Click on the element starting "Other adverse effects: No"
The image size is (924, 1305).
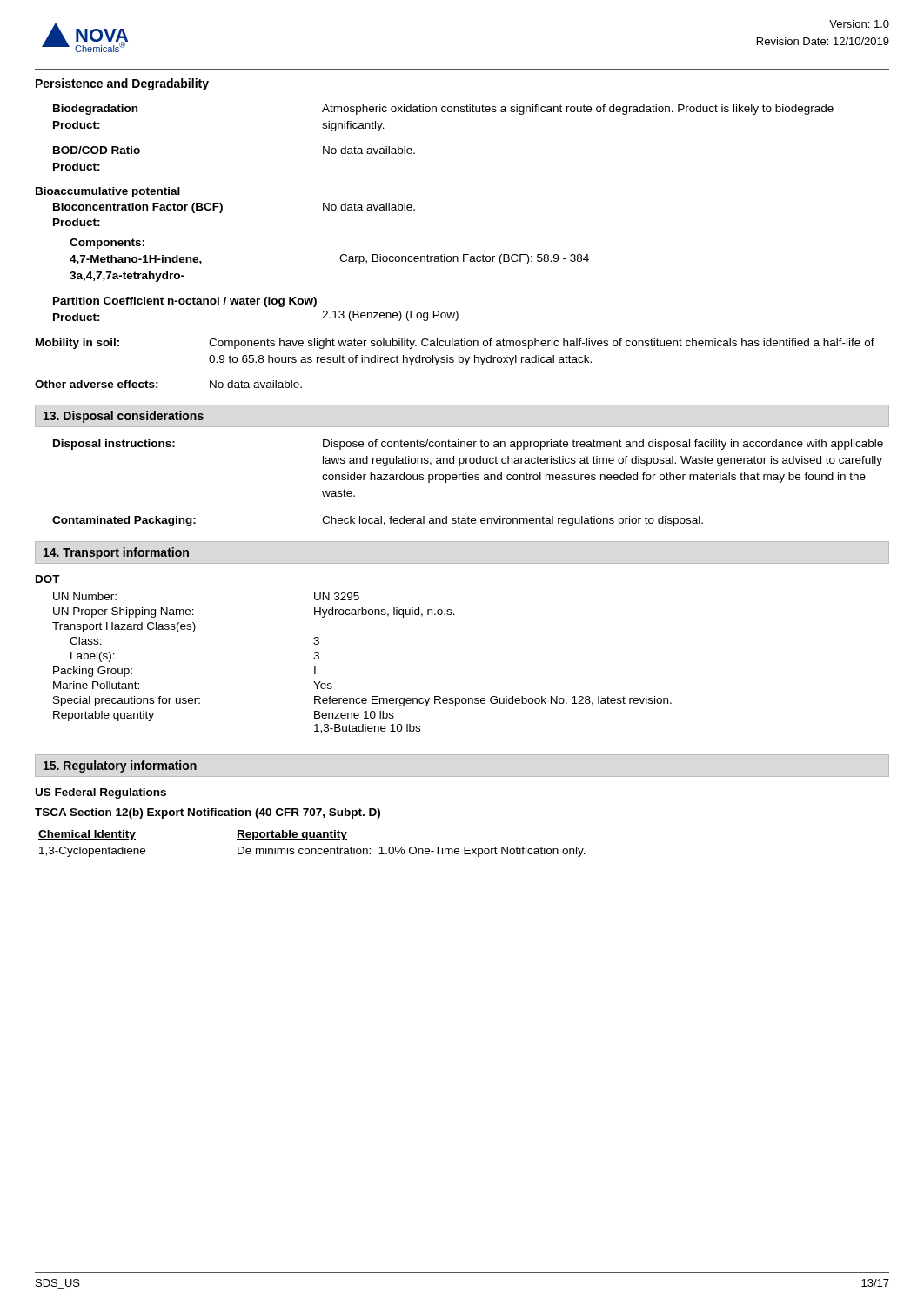pos(105,383)
